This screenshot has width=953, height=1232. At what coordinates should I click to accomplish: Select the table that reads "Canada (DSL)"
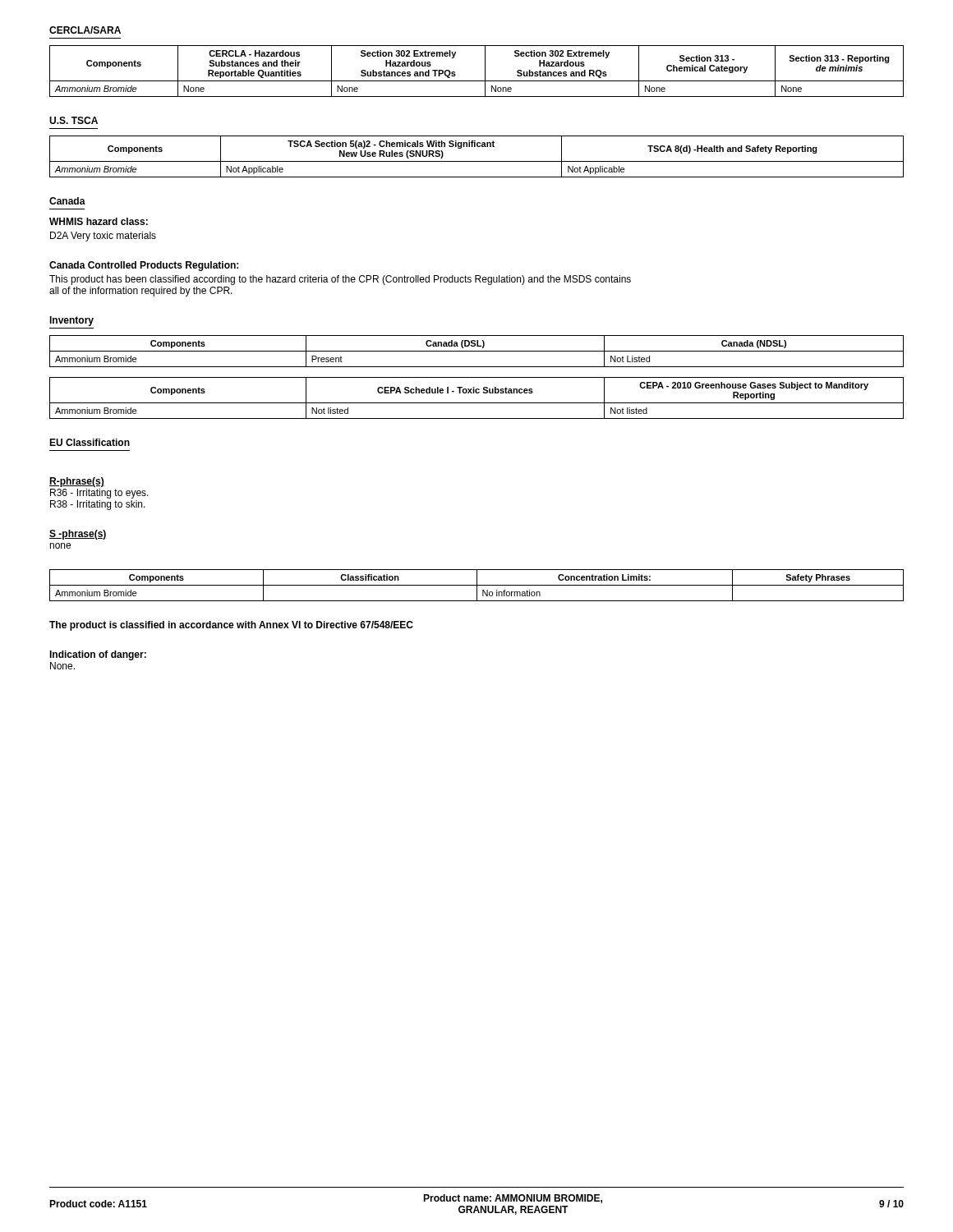pos(476,351)
